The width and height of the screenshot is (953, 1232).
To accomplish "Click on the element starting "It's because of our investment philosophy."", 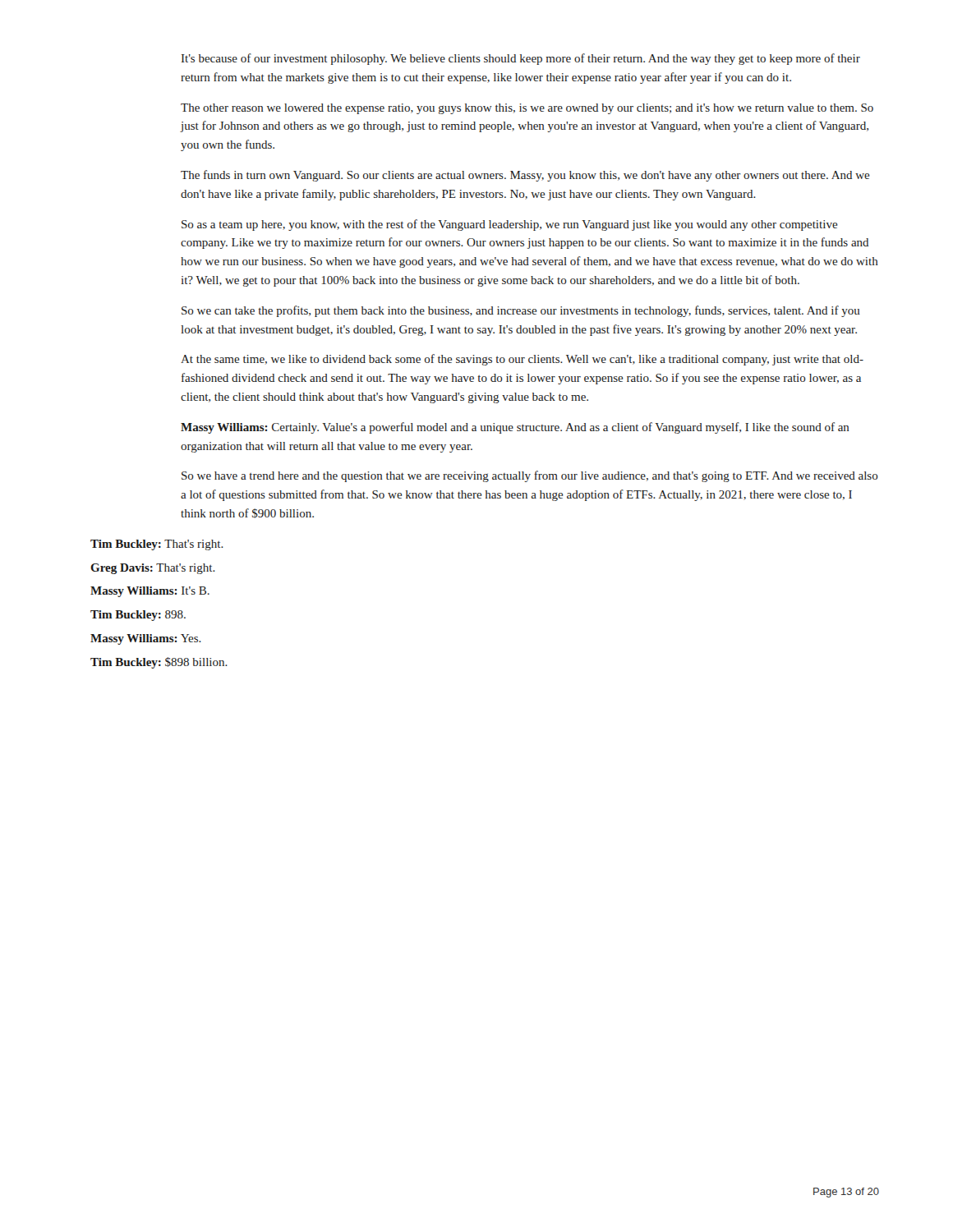I will [x=520, y=68].
